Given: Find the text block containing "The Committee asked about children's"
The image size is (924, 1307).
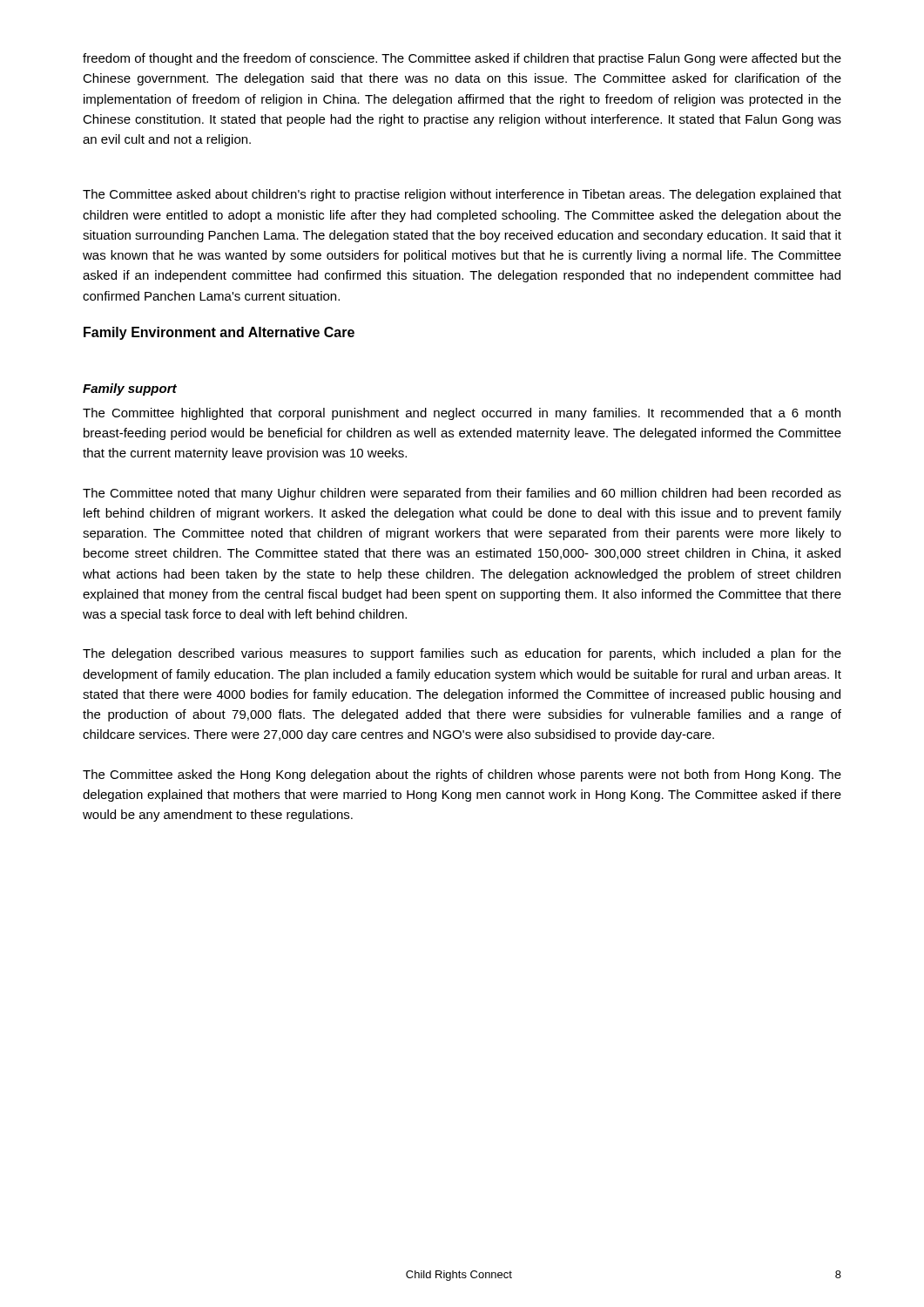Looking at the screenshot, I should click(462, 245).
